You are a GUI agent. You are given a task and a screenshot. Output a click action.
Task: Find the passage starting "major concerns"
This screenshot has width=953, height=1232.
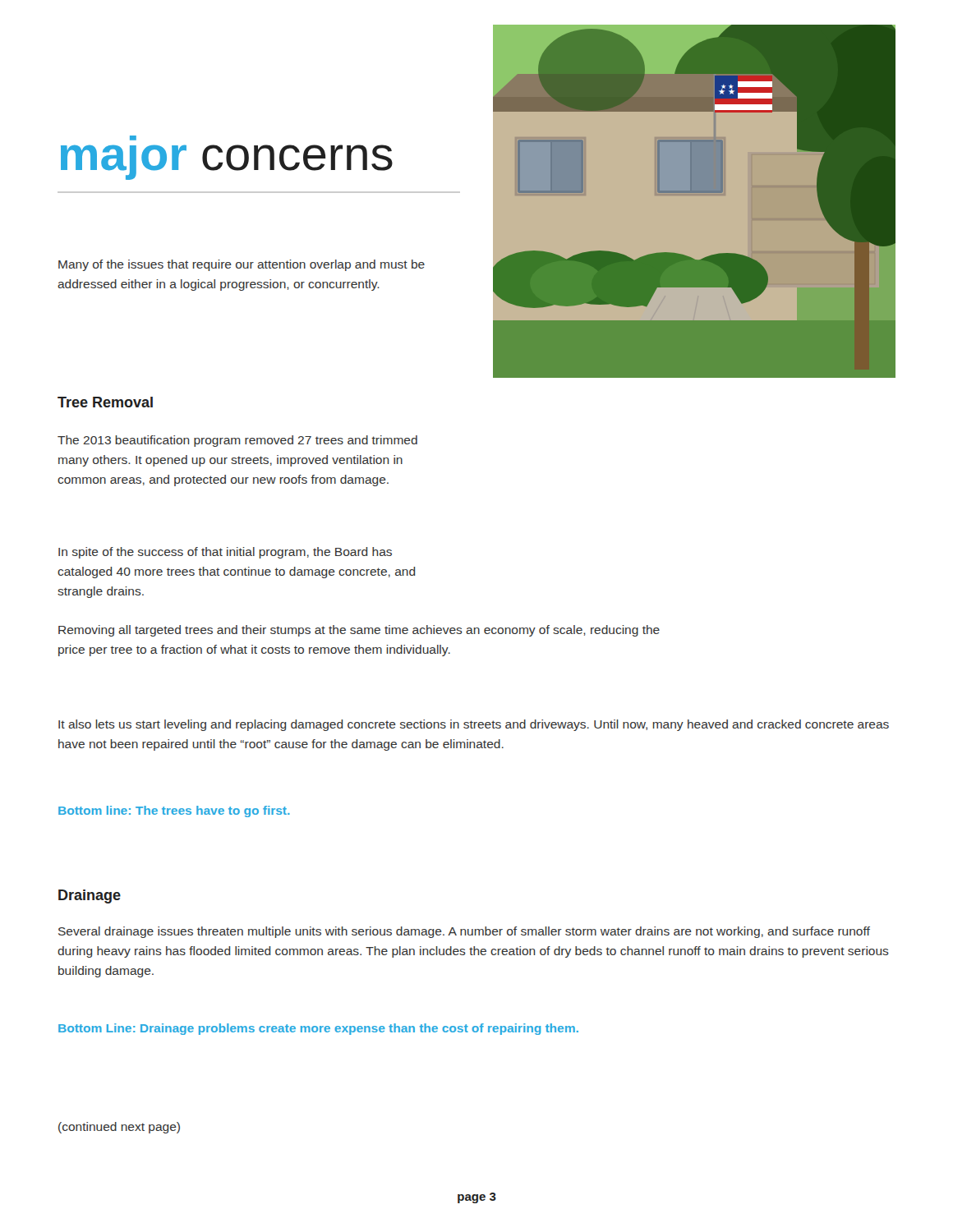click(x=259, y=160)
